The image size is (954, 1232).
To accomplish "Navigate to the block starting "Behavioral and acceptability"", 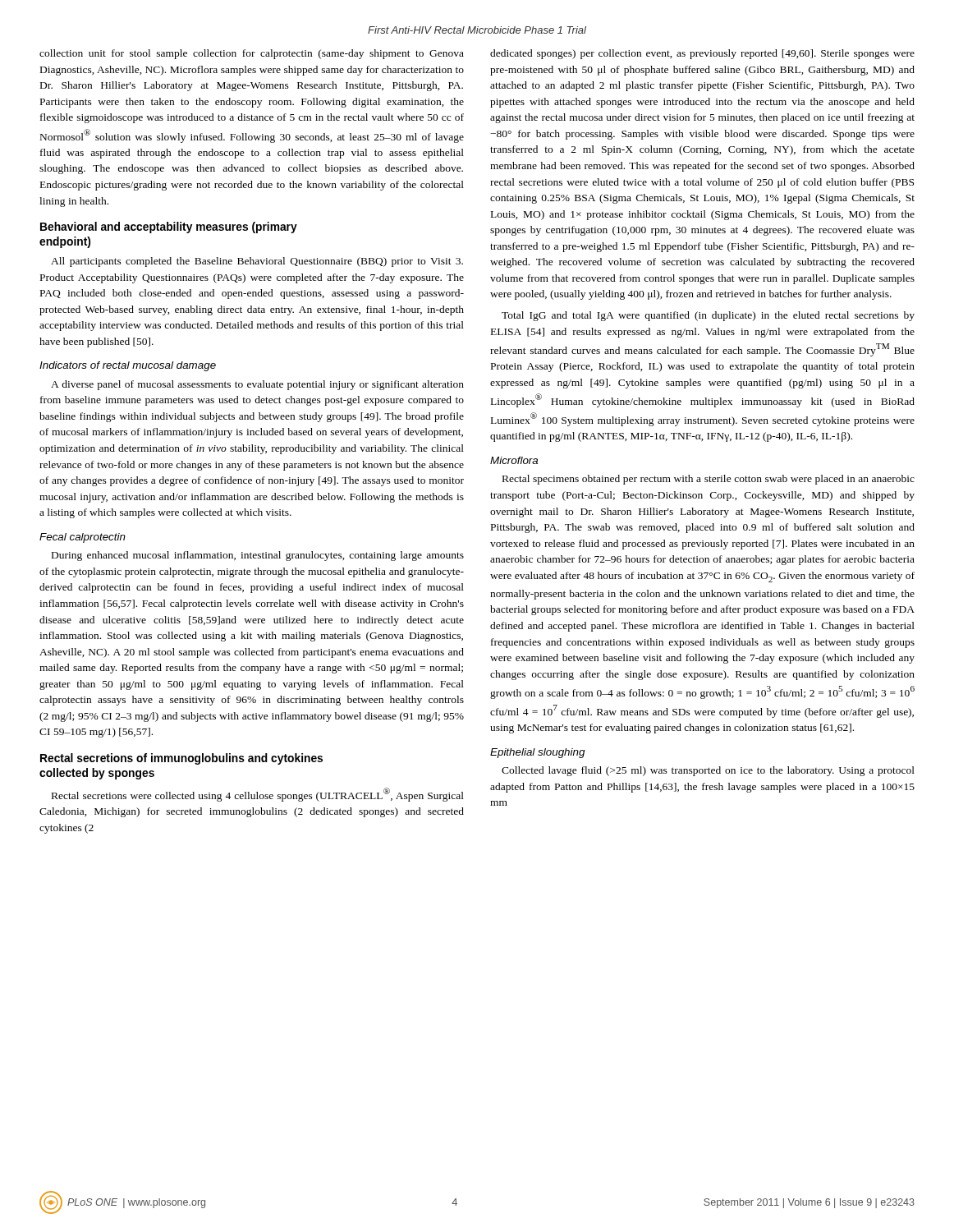I will 168,235.
